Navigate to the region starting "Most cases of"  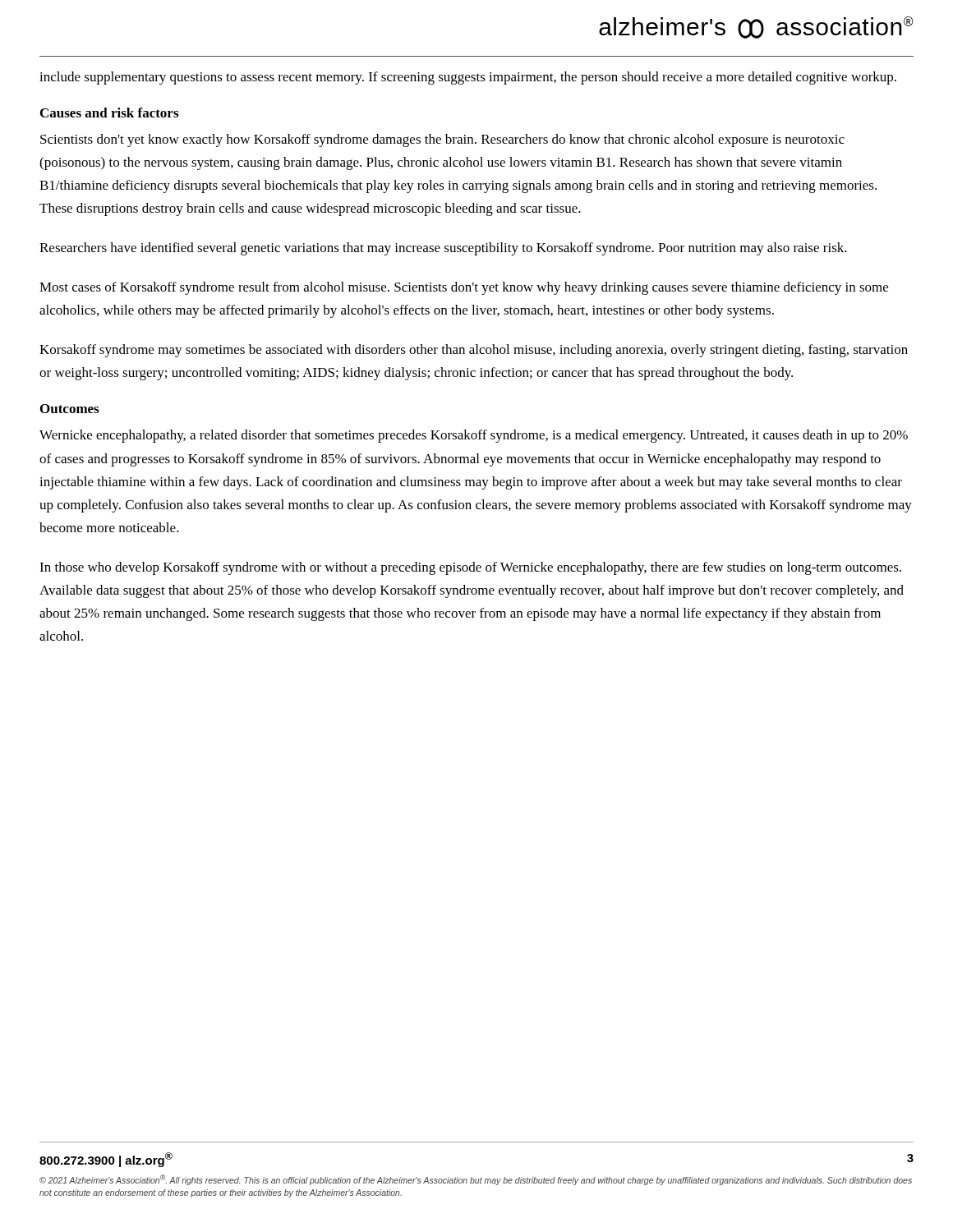[464, 299]
